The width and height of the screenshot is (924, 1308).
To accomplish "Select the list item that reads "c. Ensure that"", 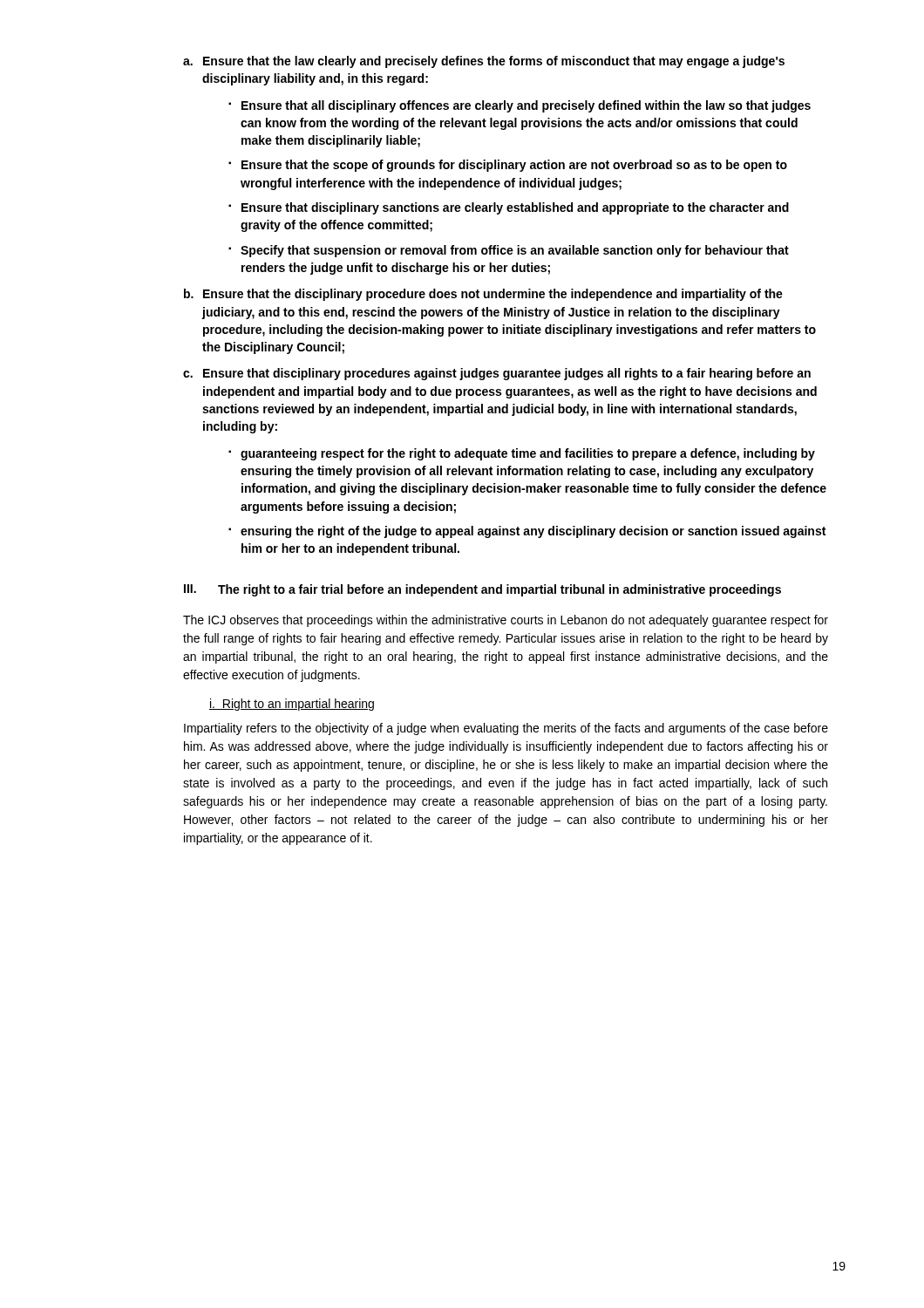I will pyautogui.click(x=506, y=461).
